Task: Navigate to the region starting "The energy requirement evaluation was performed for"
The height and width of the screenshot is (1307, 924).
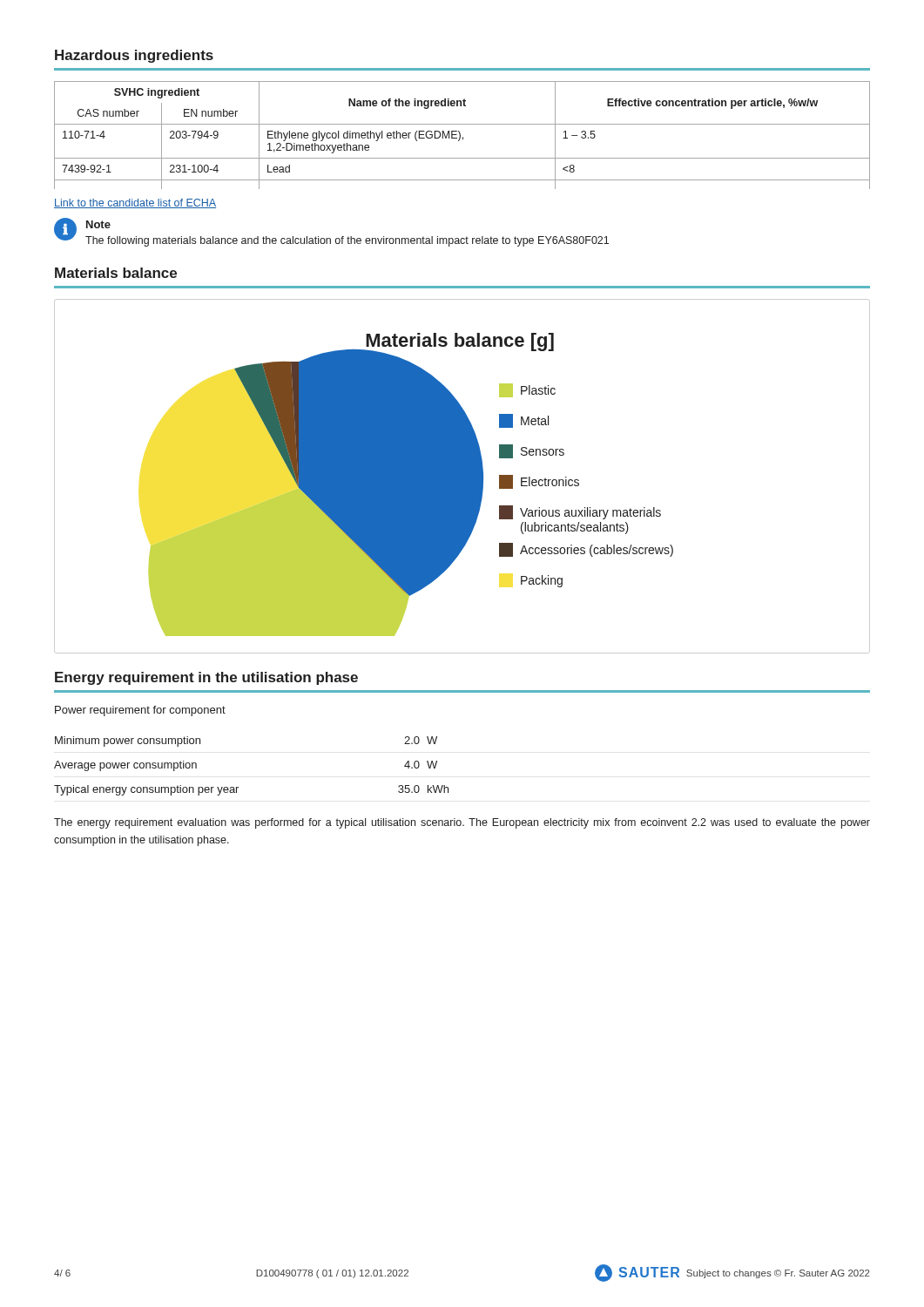Action: pos(462,831)
